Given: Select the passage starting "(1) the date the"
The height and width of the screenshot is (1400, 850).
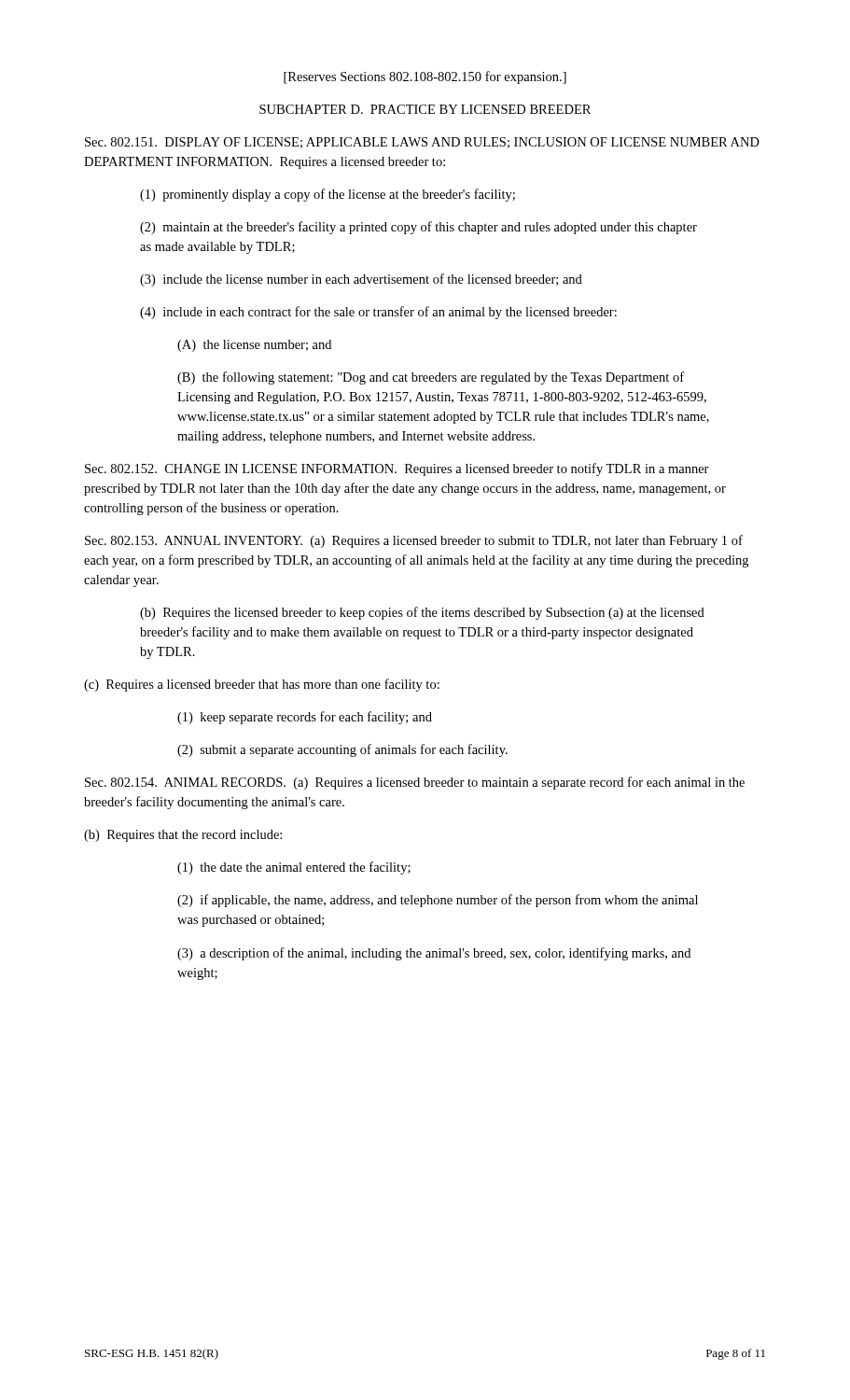Looking at the screenshot, I should point(294,868).
